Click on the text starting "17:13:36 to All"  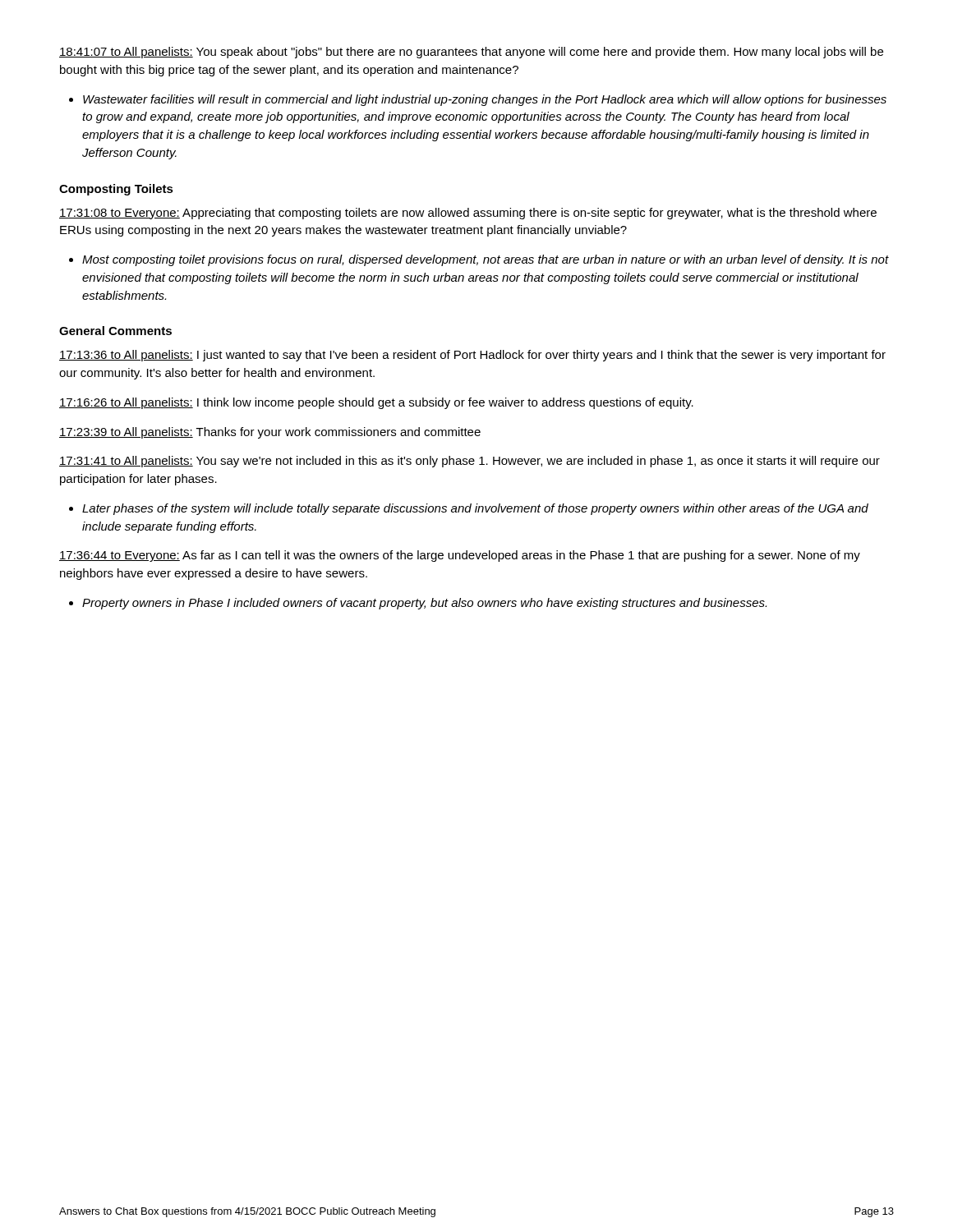pyautogui.click(x=472, y=364)
